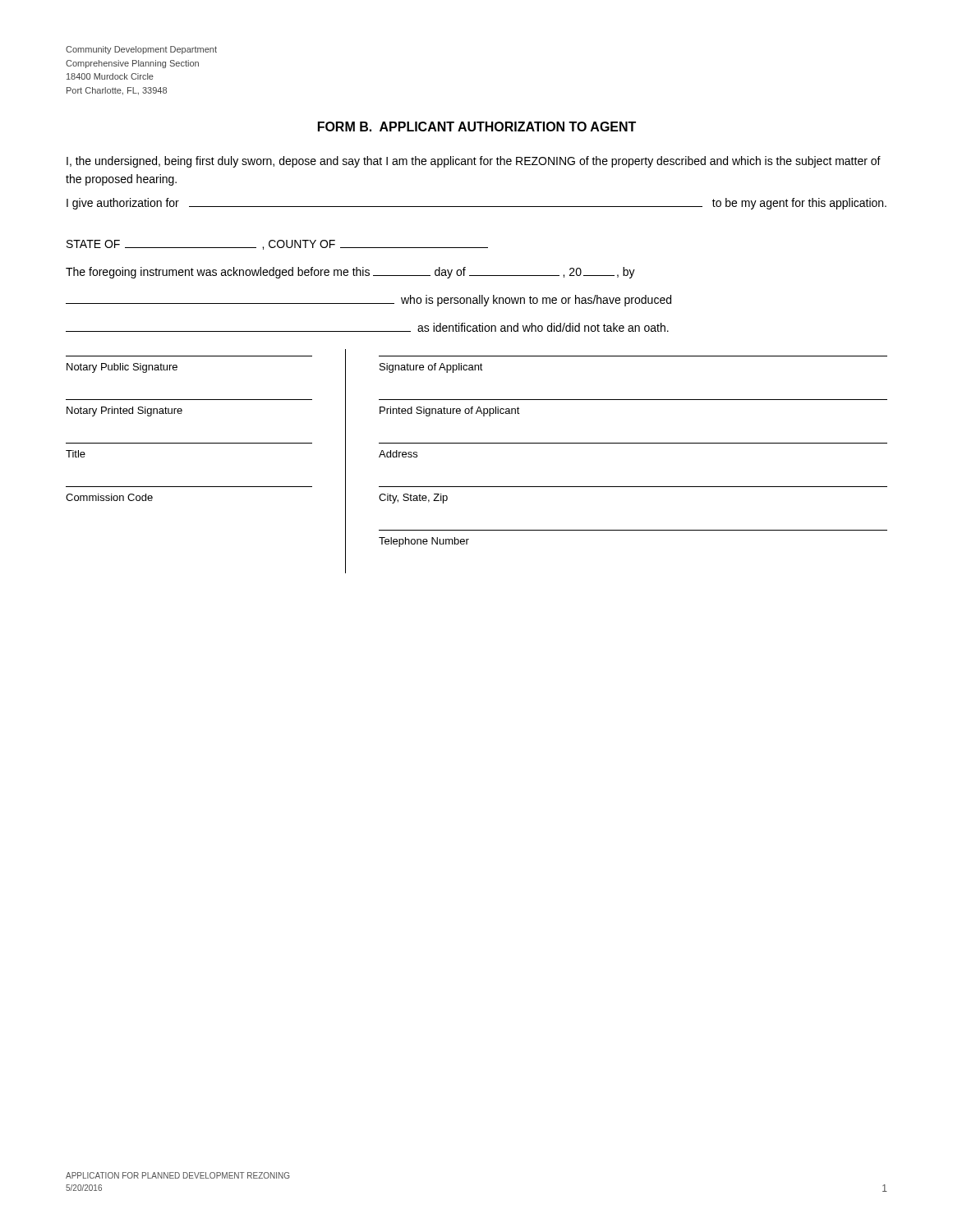Click on the text containing "STATE OF, COUNTY OF"
Image resolution: width=953 pixels, height=1232 pixels.
coord(476,242)
